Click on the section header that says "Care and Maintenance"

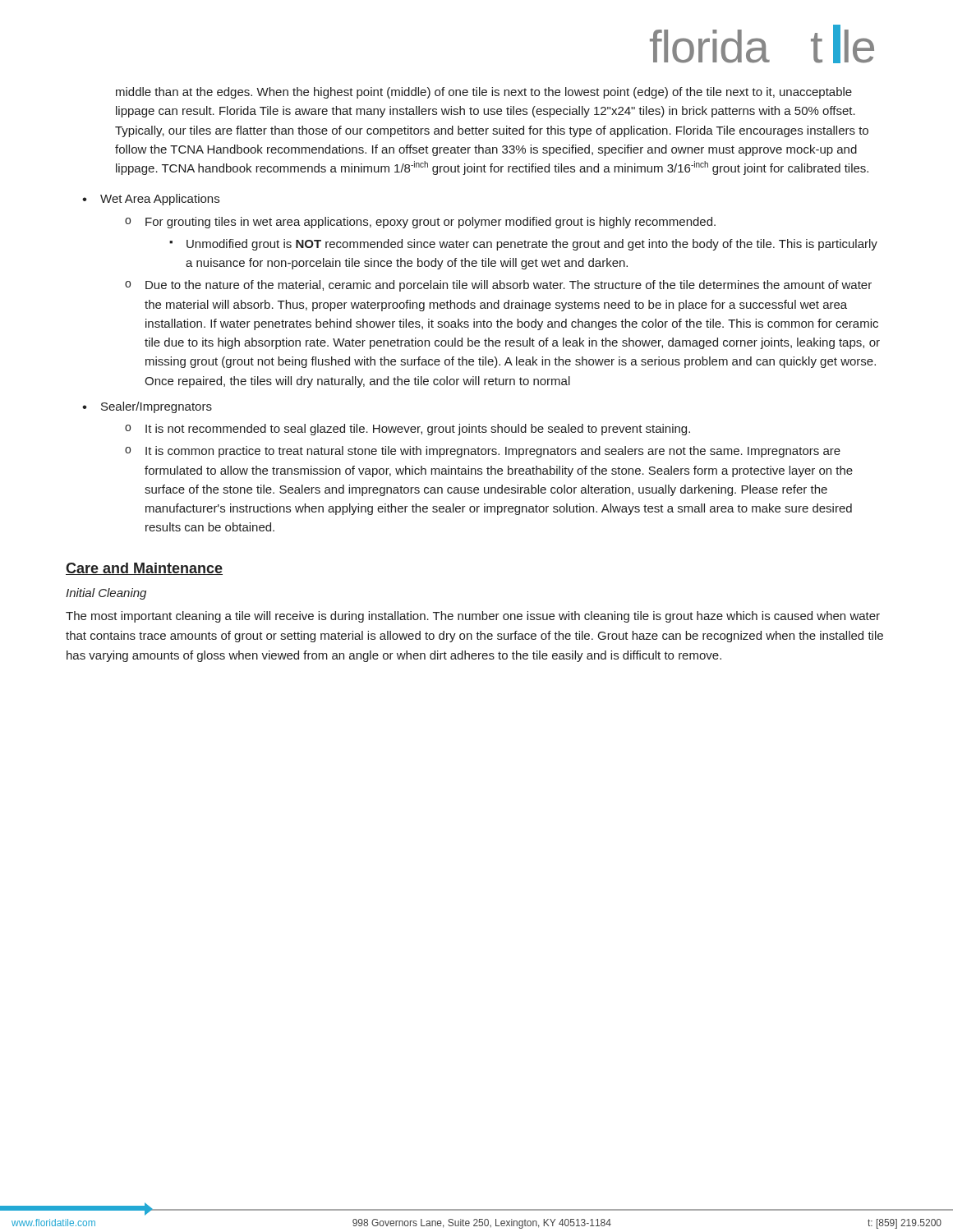(144, 568)
